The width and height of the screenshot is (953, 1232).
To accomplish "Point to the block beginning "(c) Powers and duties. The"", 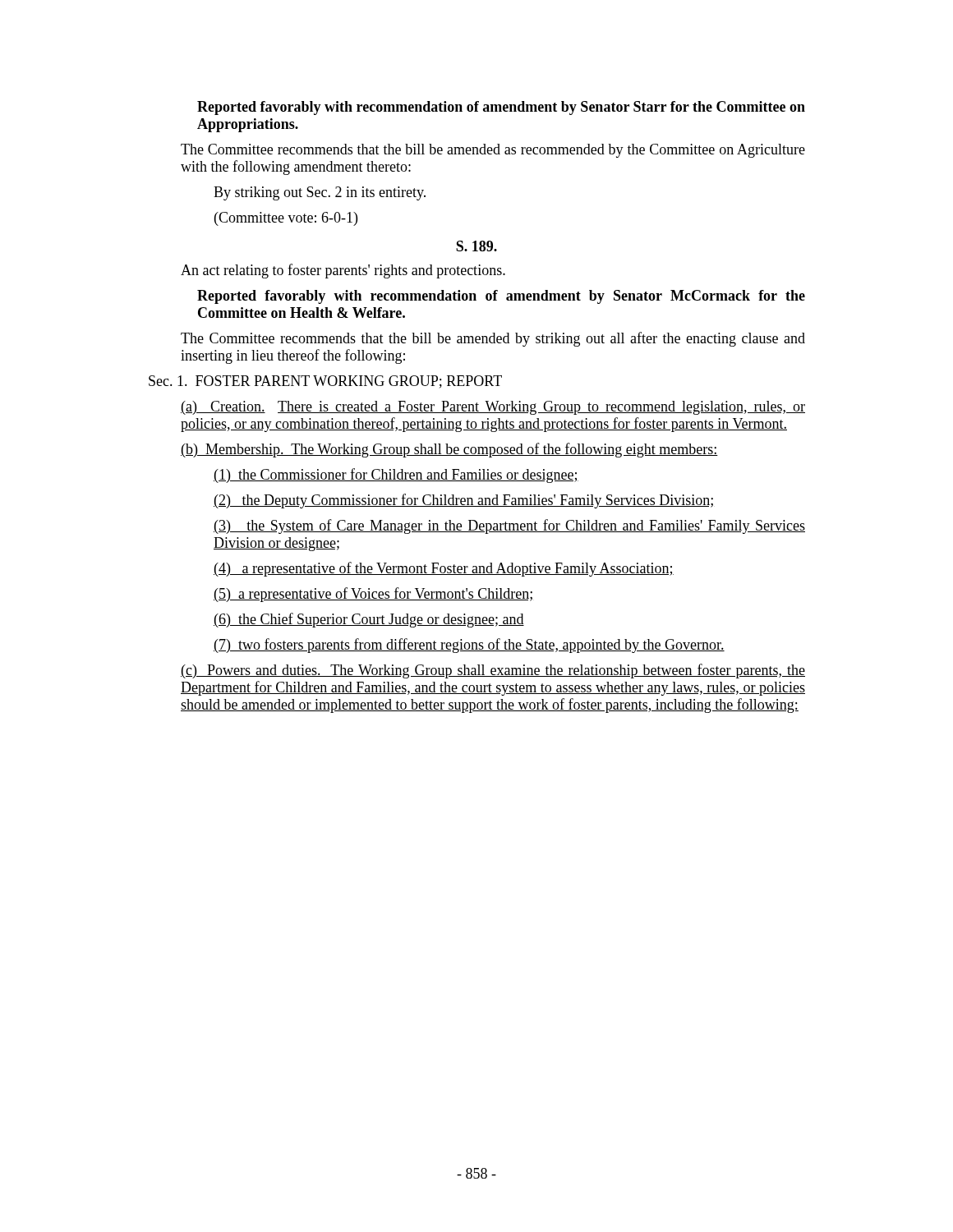I will pyautogui.click(x=493, y=687).
